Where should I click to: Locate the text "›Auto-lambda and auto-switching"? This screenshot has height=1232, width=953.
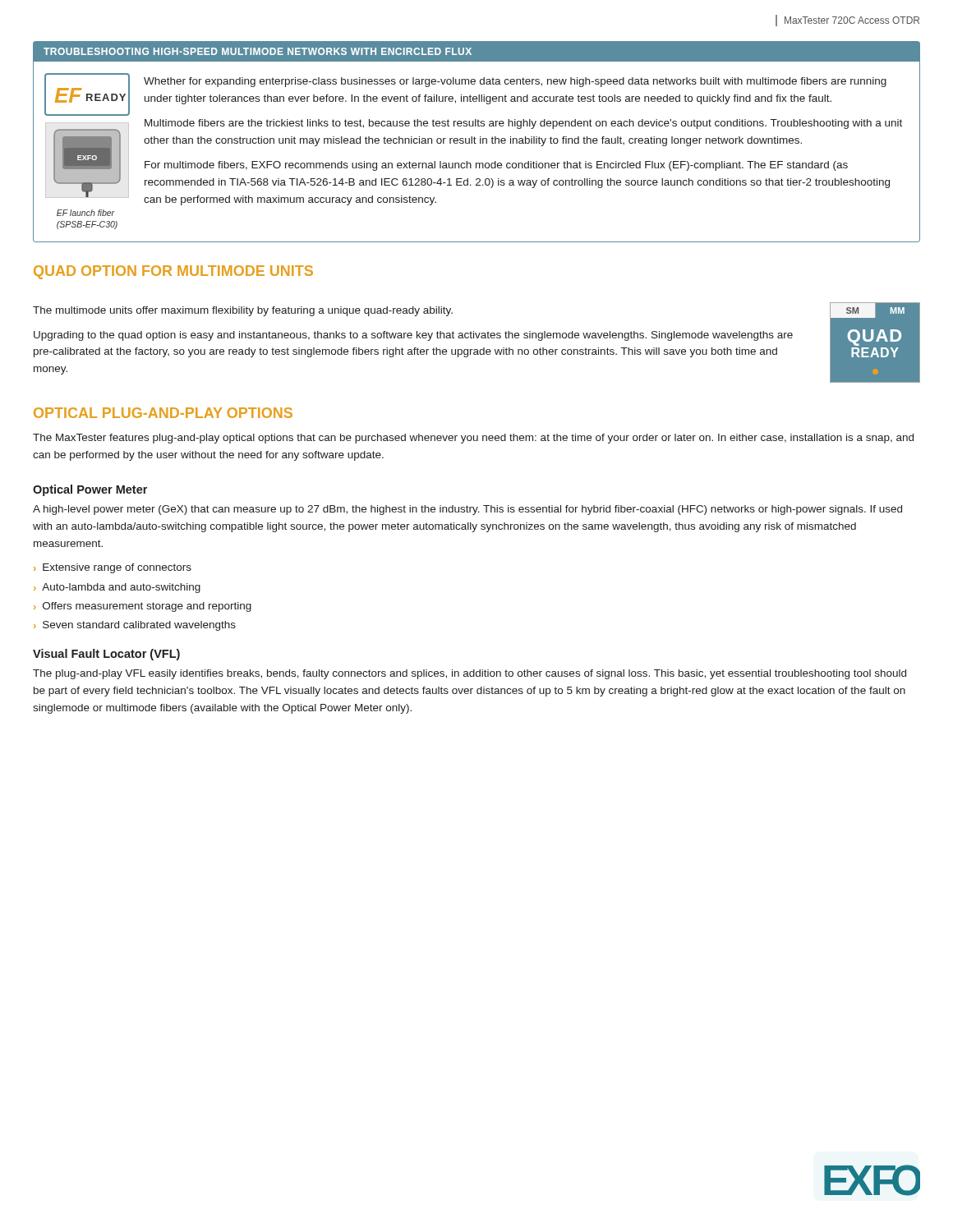click(117, 587)
